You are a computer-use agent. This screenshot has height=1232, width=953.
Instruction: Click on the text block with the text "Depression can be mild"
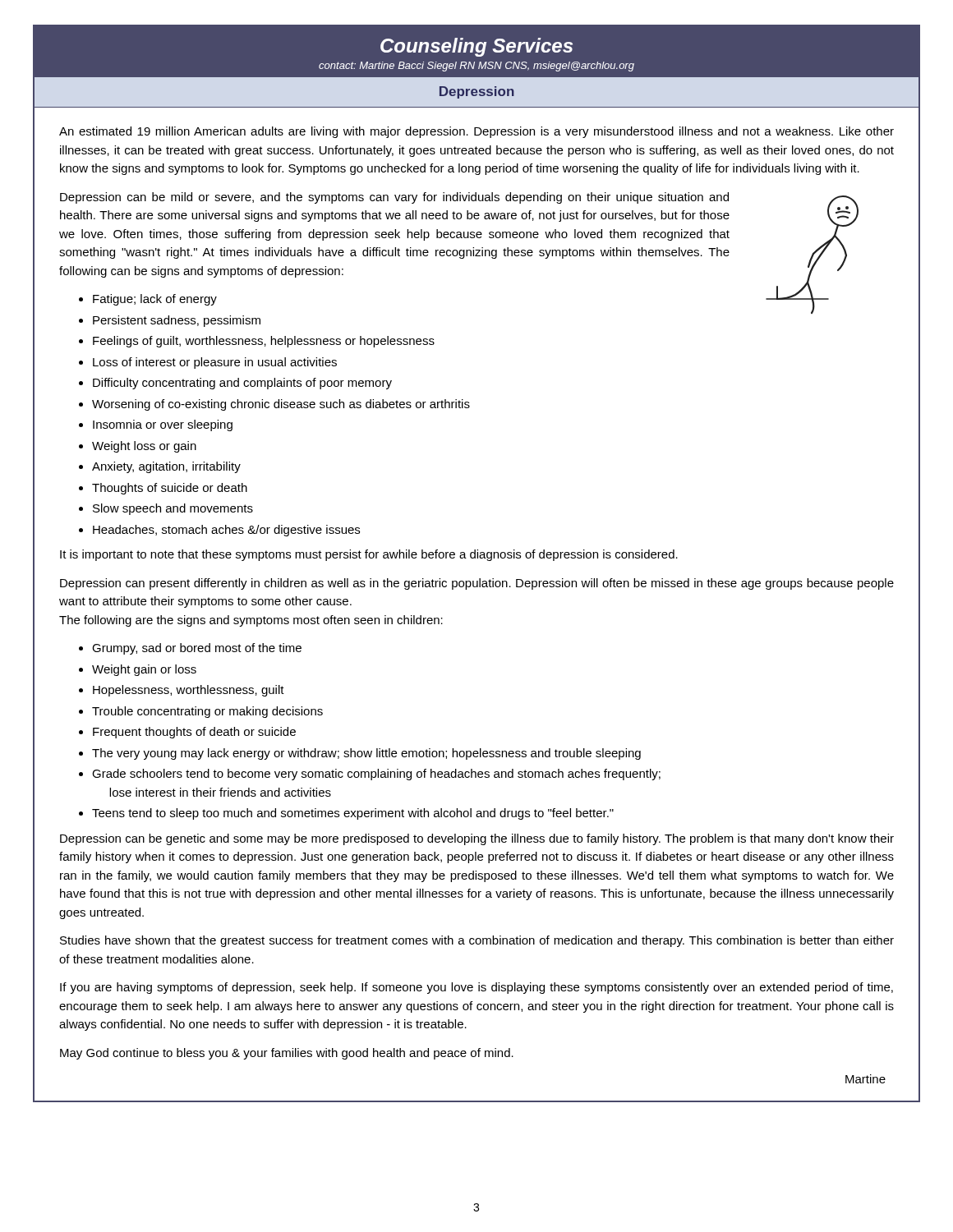pyautogui.click(x=476, y=234)
